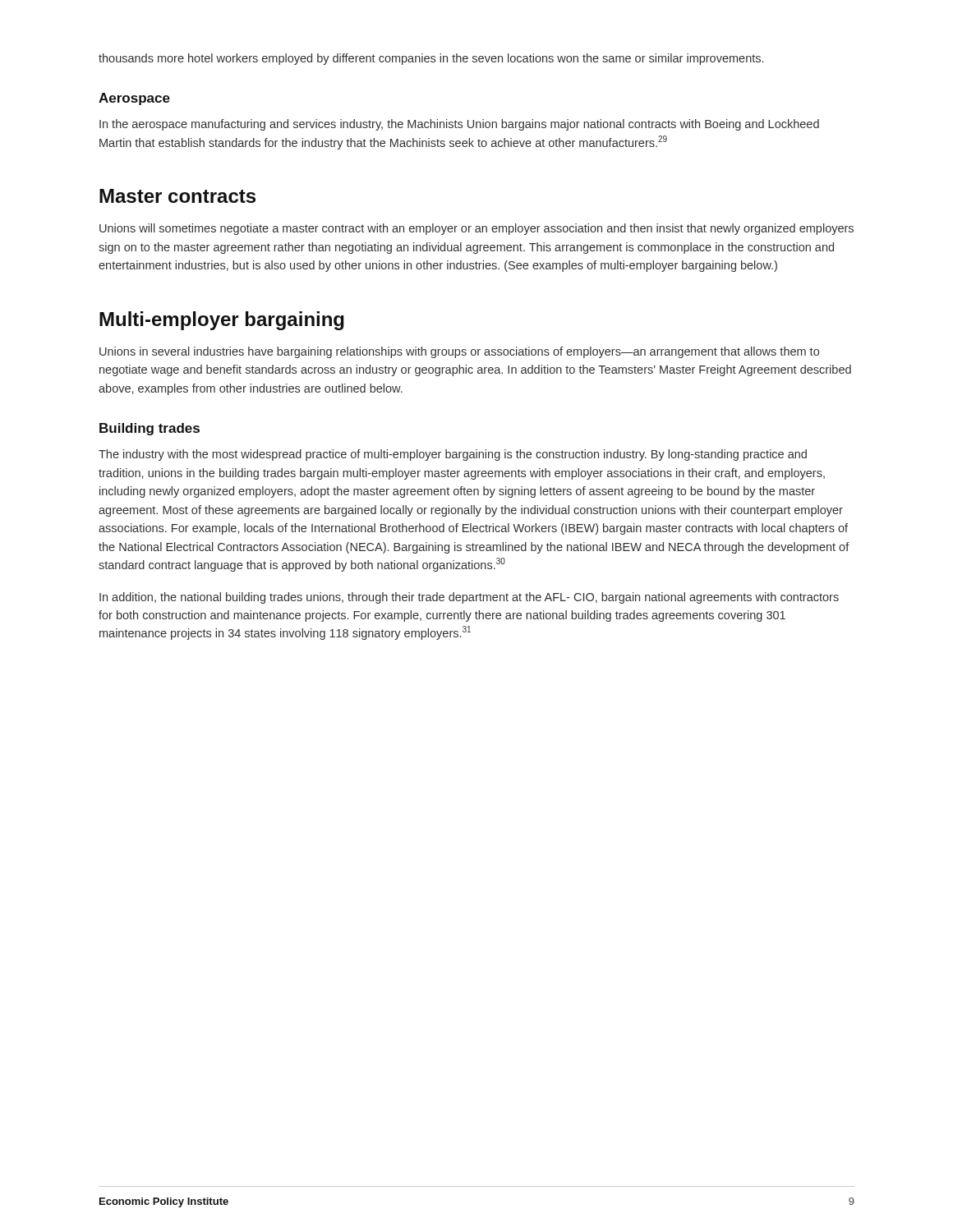Where does it say "Multi-employer bargaining"?

coord(222,319)
